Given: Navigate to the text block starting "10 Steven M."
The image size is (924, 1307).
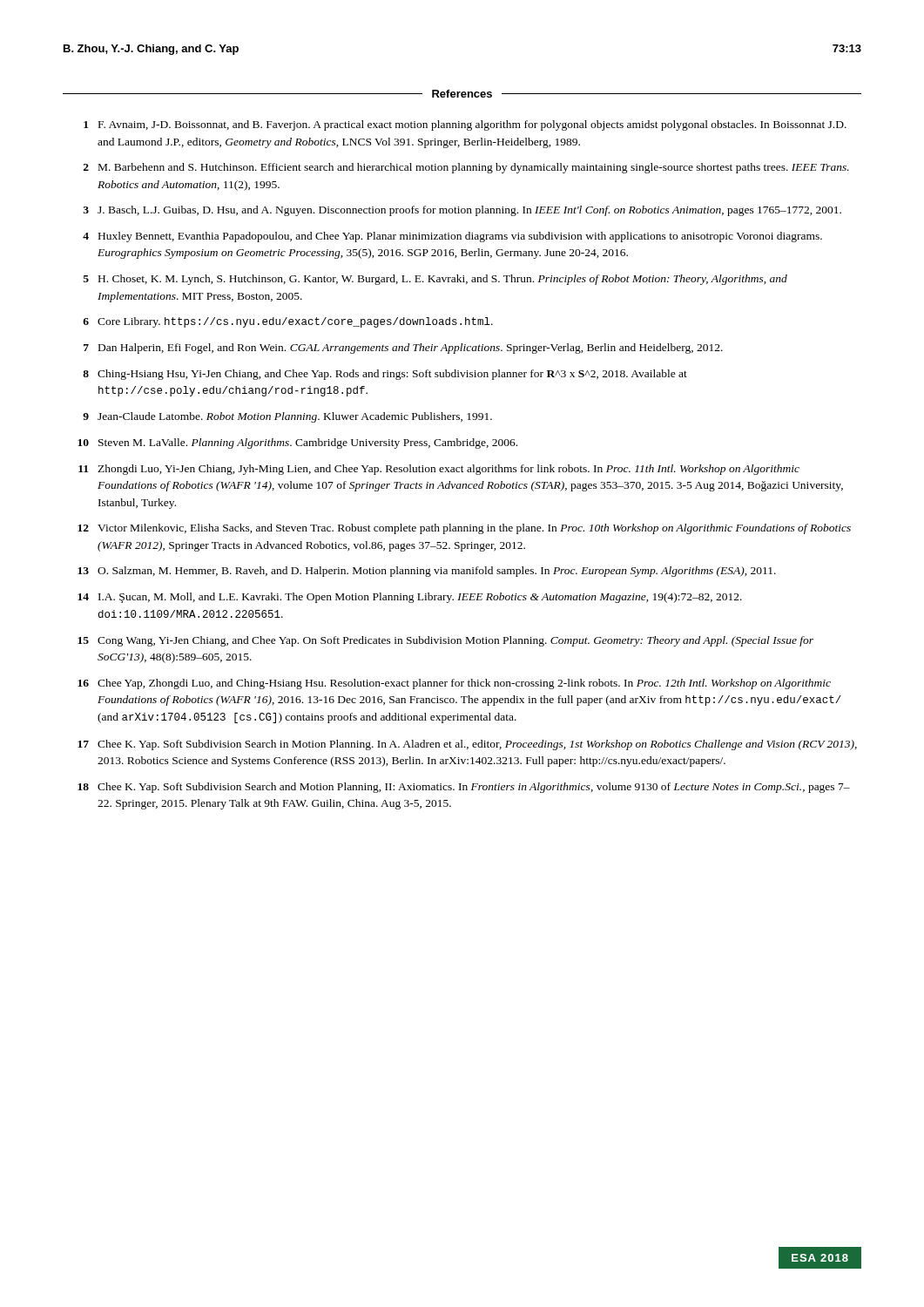Looking at the screenshot, I should pyautogui.click(x=462, y=442).
